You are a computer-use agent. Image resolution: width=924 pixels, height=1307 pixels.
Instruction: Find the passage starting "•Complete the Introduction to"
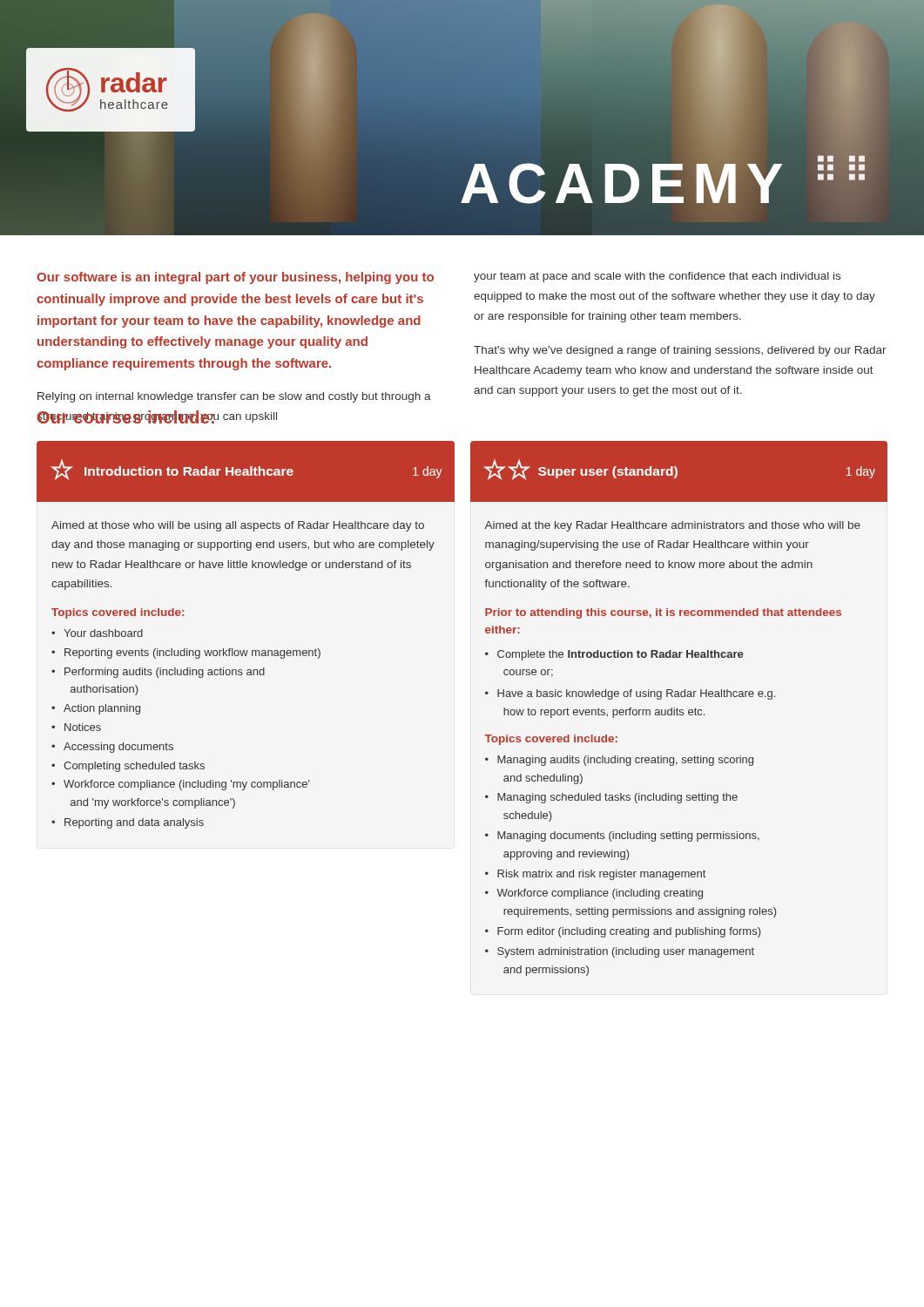pyautogui.click(x=614, y=662)
